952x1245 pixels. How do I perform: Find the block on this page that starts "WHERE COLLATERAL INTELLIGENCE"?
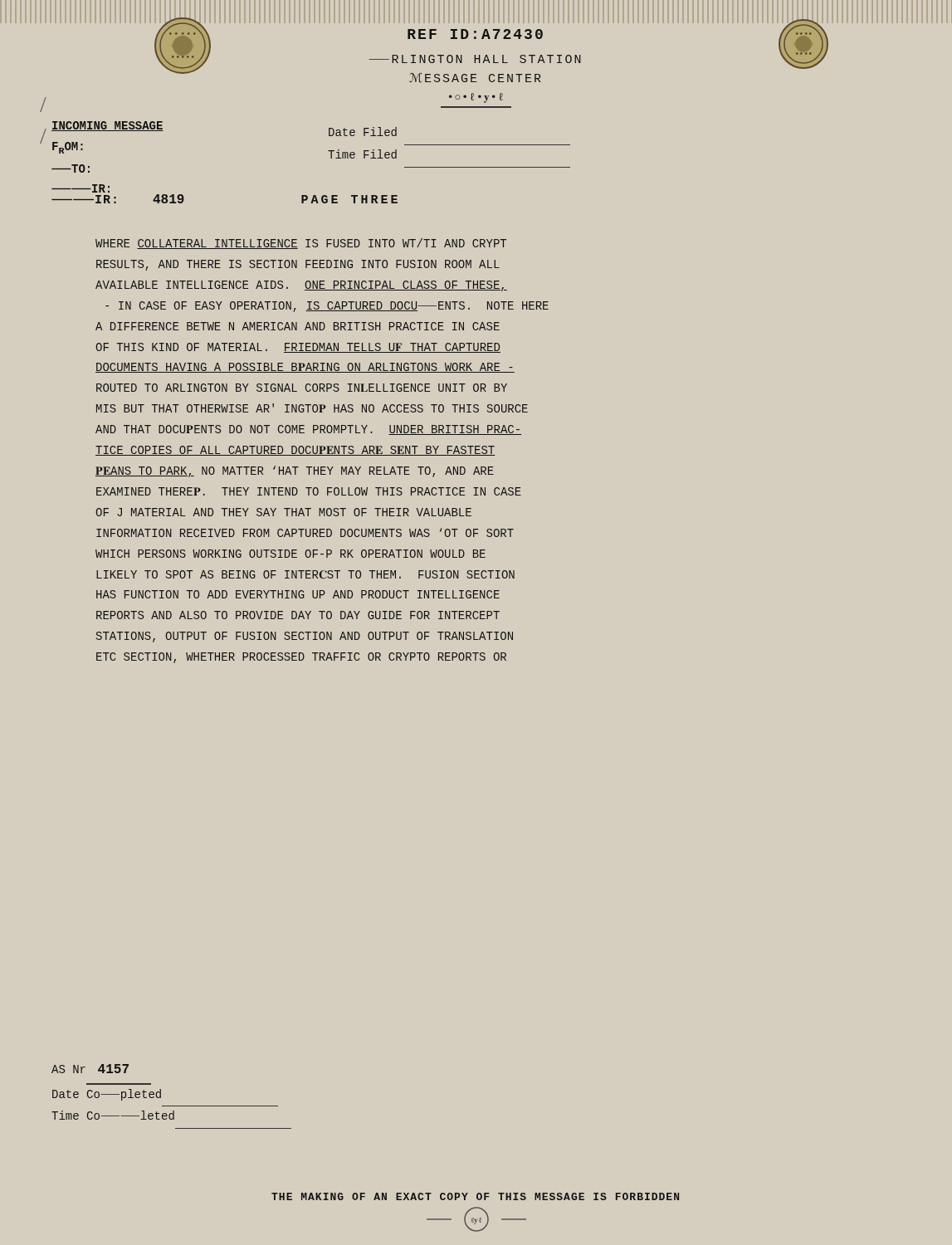tap(500, 451)
